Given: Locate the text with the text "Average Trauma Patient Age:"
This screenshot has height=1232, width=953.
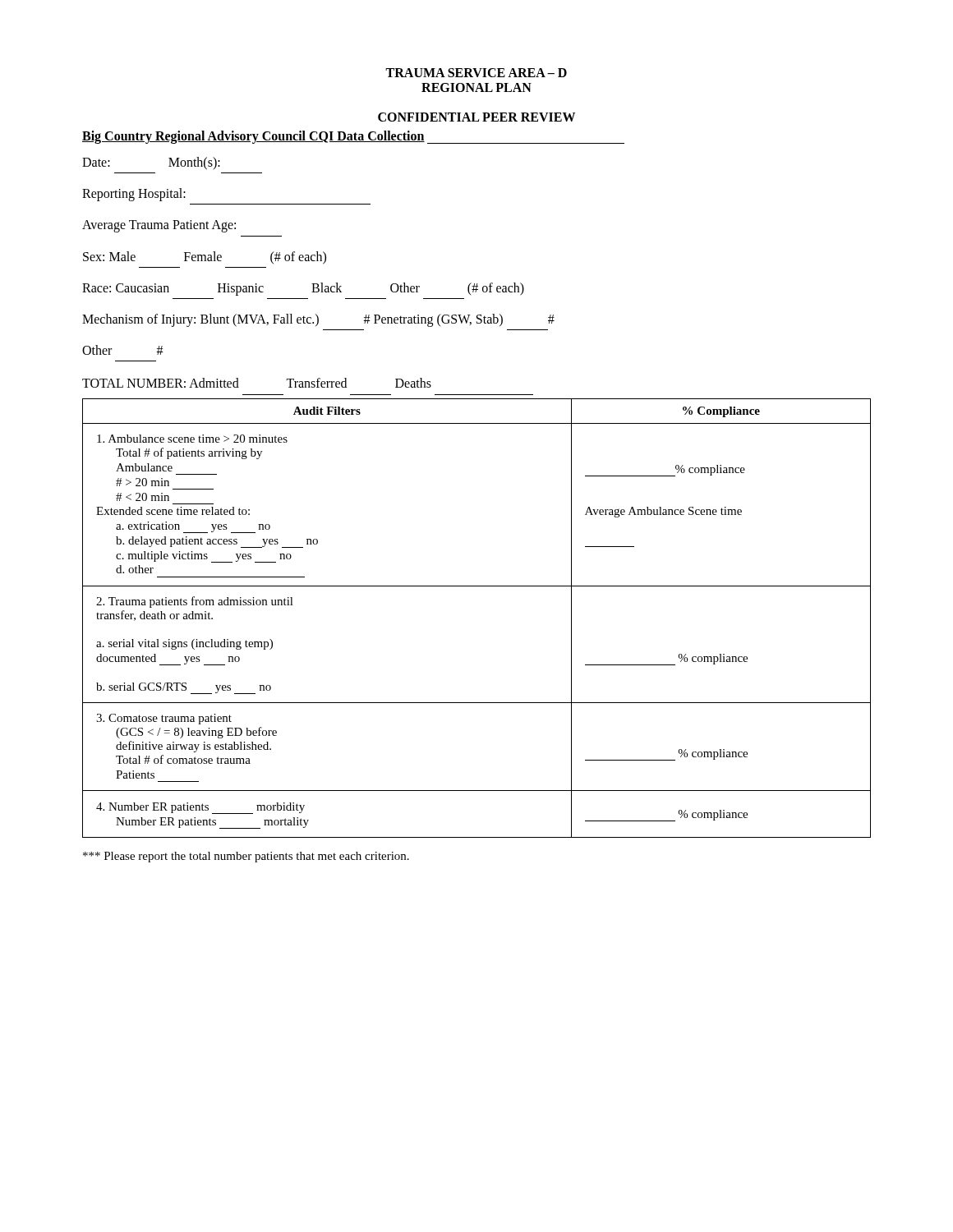Looking at the screenshot, I should (182, 225).
